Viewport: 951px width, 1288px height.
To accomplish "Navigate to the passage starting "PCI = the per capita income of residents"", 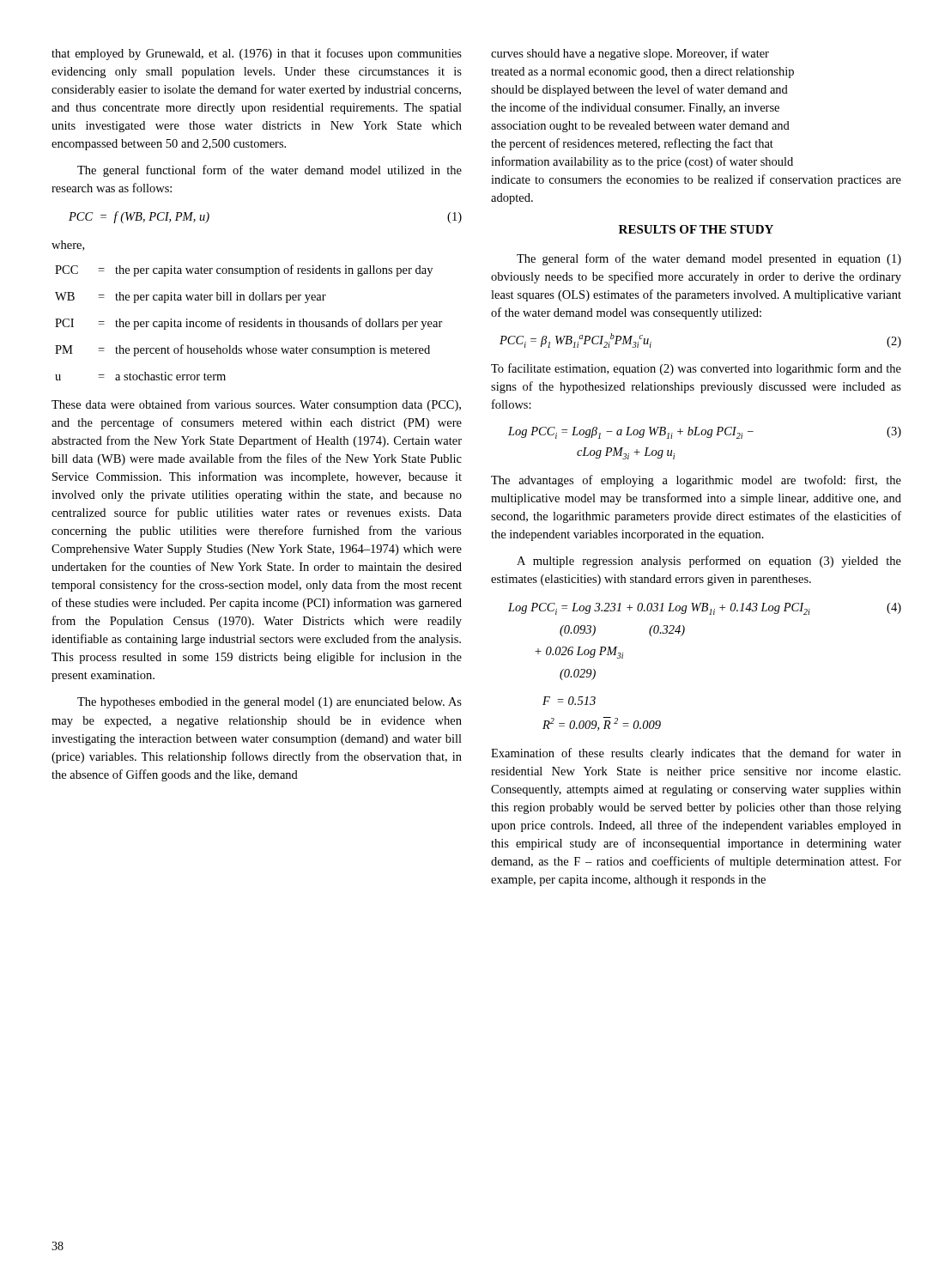I will [257, 323].
